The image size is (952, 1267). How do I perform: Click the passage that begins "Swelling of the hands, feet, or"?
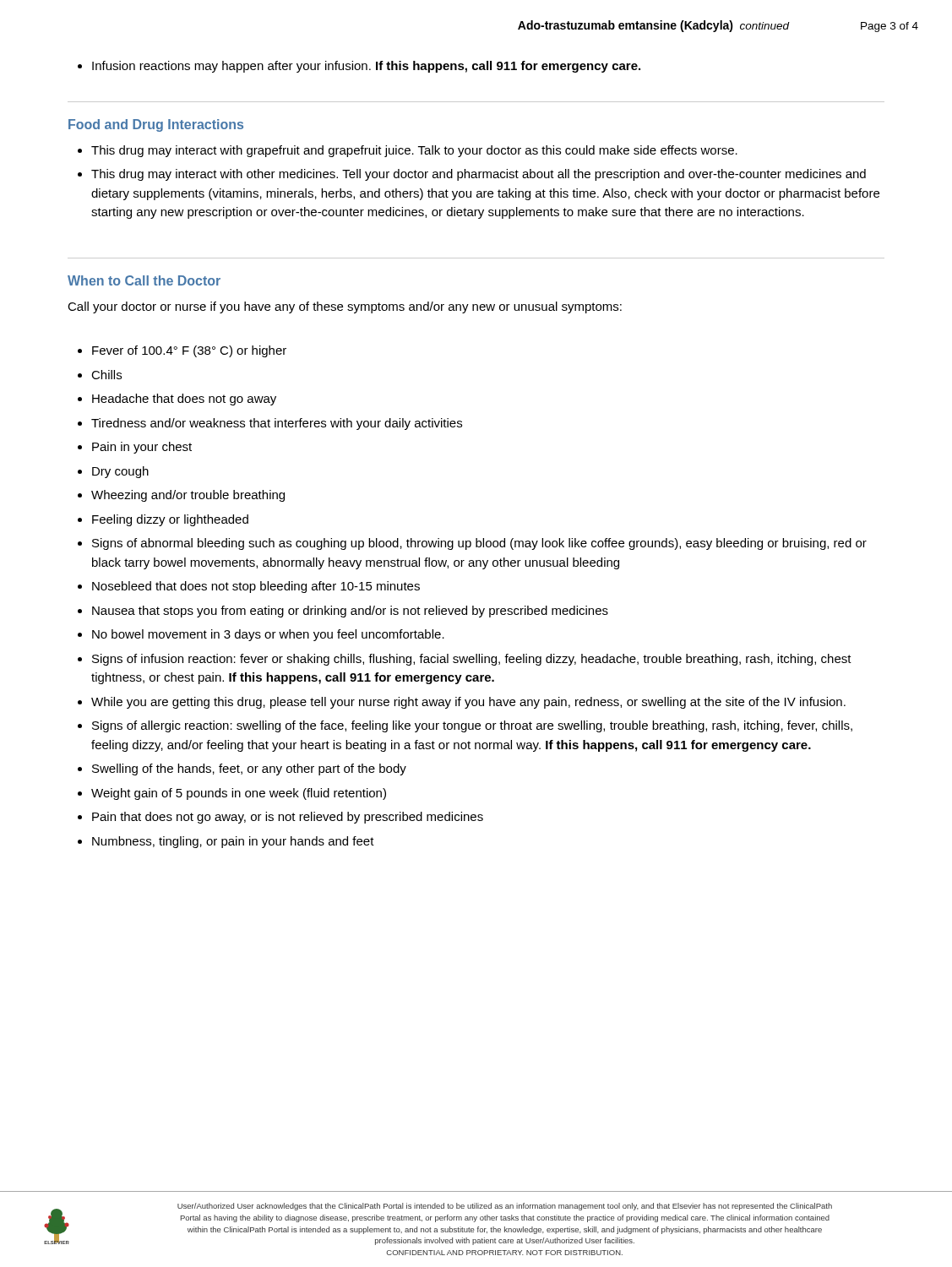coord(249,769)
